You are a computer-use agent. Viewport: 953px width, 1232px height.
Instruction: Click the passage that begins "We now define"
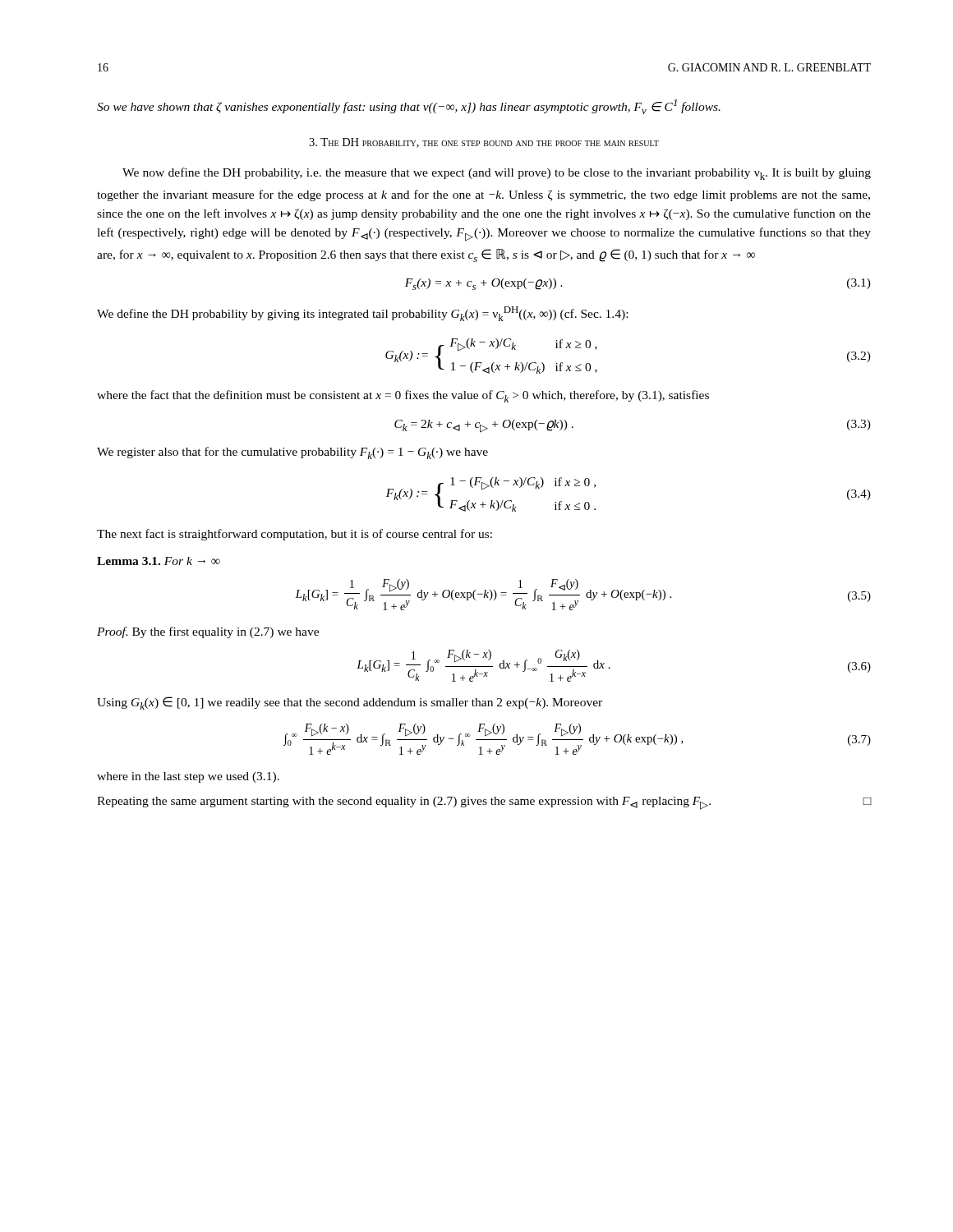coord(484,215)
